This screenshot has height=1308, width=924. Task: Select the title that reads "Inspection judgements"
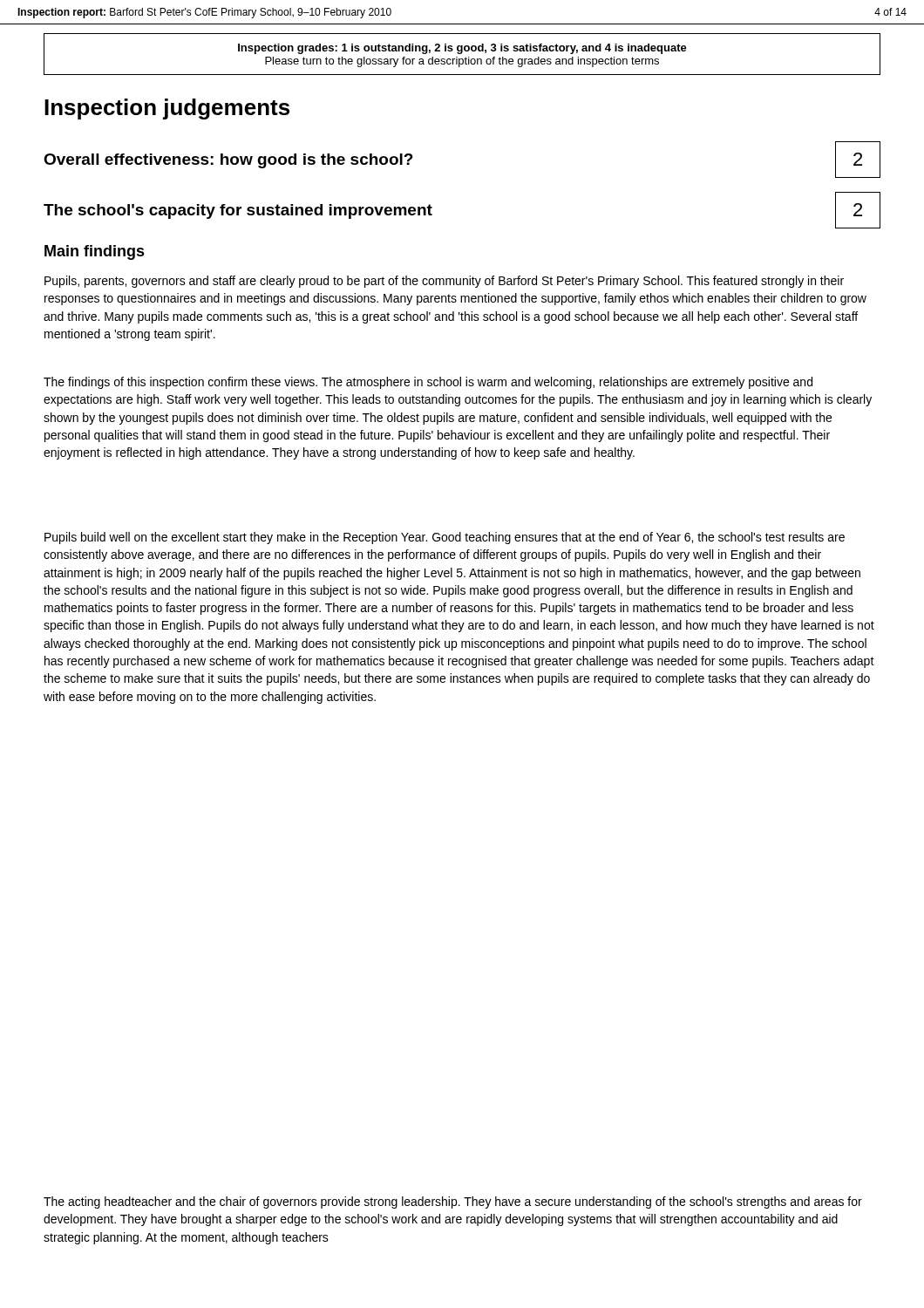coord(167,107)
